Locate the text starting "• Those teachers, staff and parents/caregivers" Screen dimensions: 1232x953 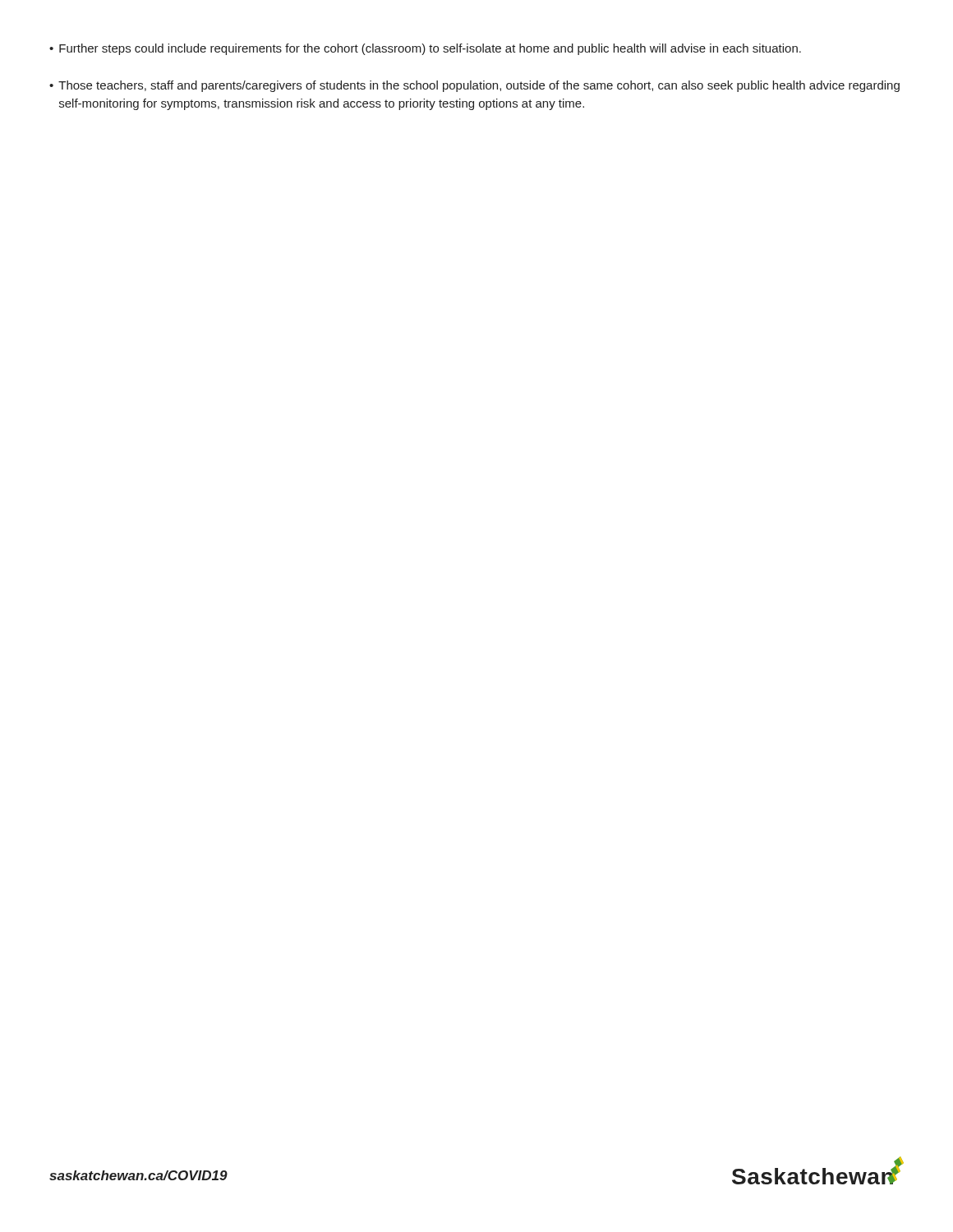tap(476, 94)
